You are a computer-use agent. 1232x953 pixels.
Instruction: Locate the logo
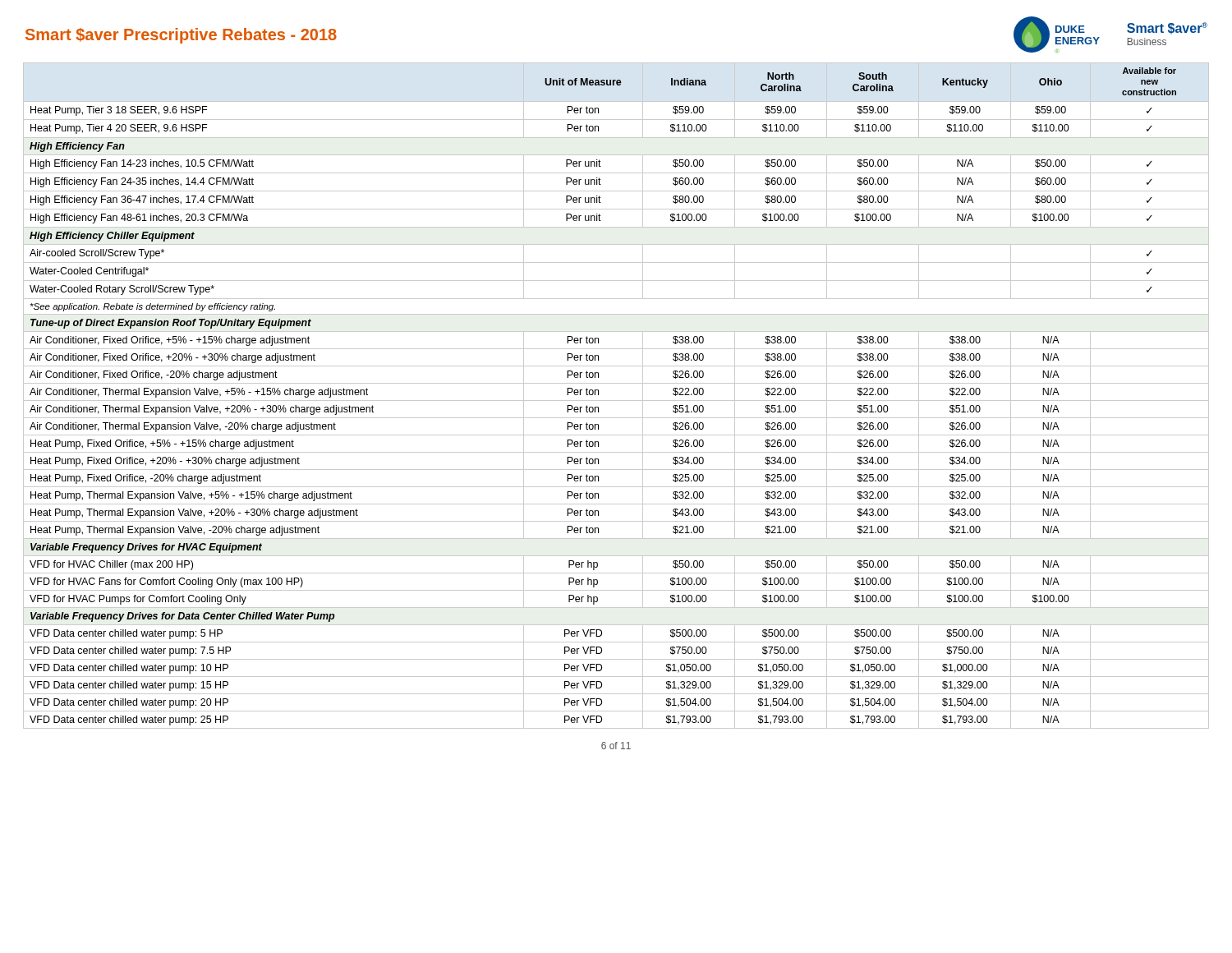1110,34
